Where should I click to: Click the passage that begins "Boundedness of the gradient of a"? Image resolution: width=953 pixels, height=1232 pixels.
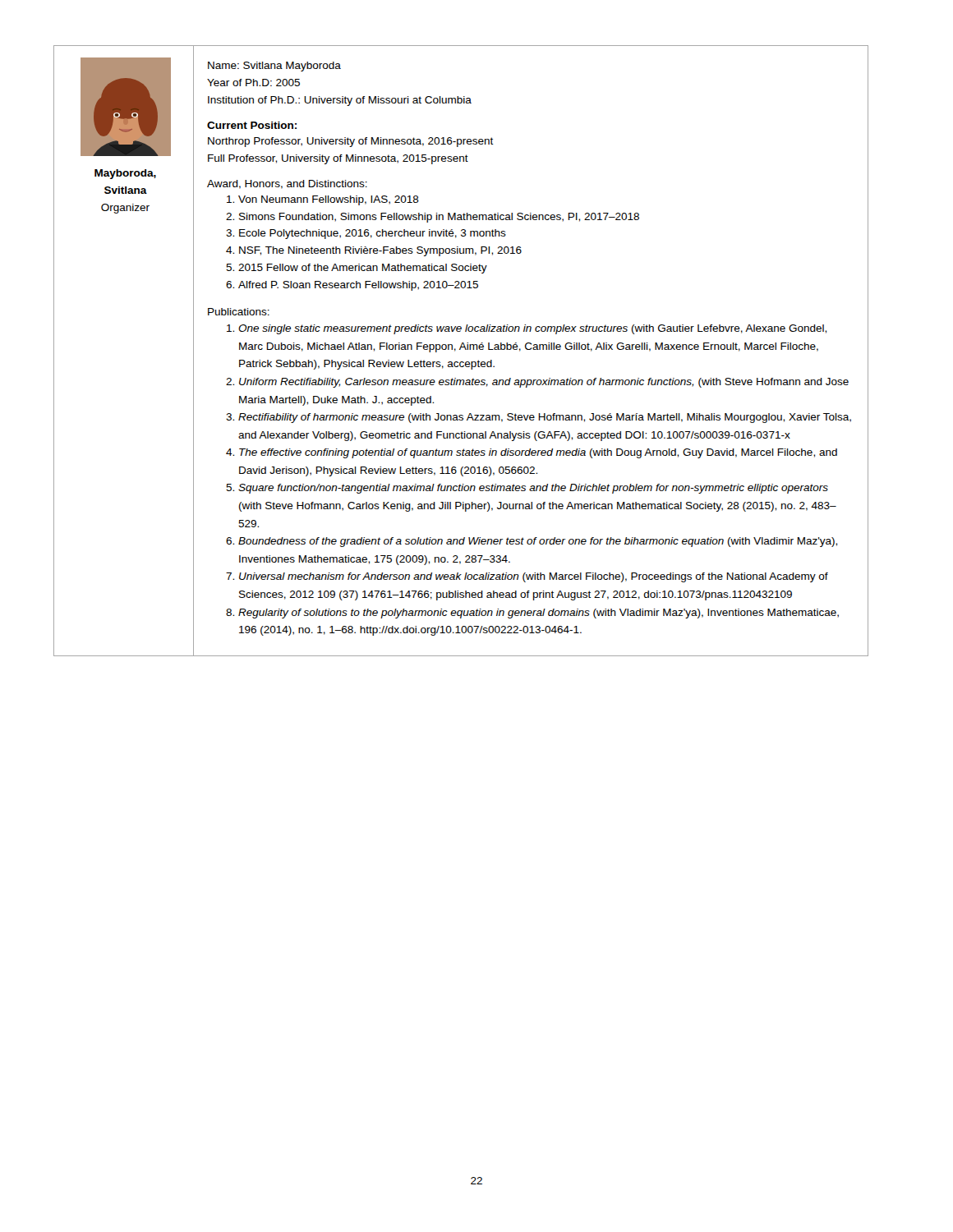pyautogui.click(x=538, y=550)
